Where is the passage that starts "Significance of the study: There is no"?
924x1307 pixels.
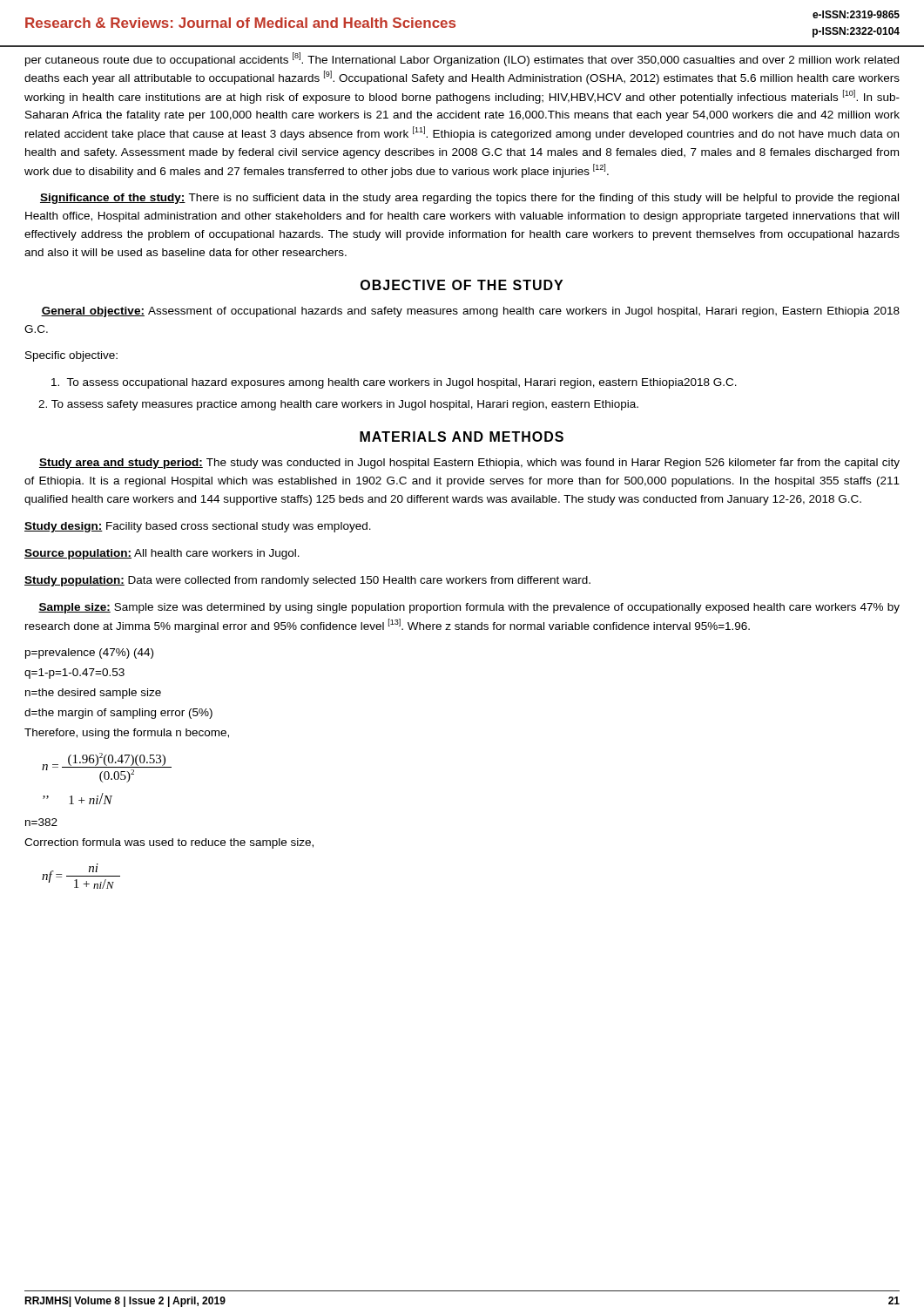[462, 225]
